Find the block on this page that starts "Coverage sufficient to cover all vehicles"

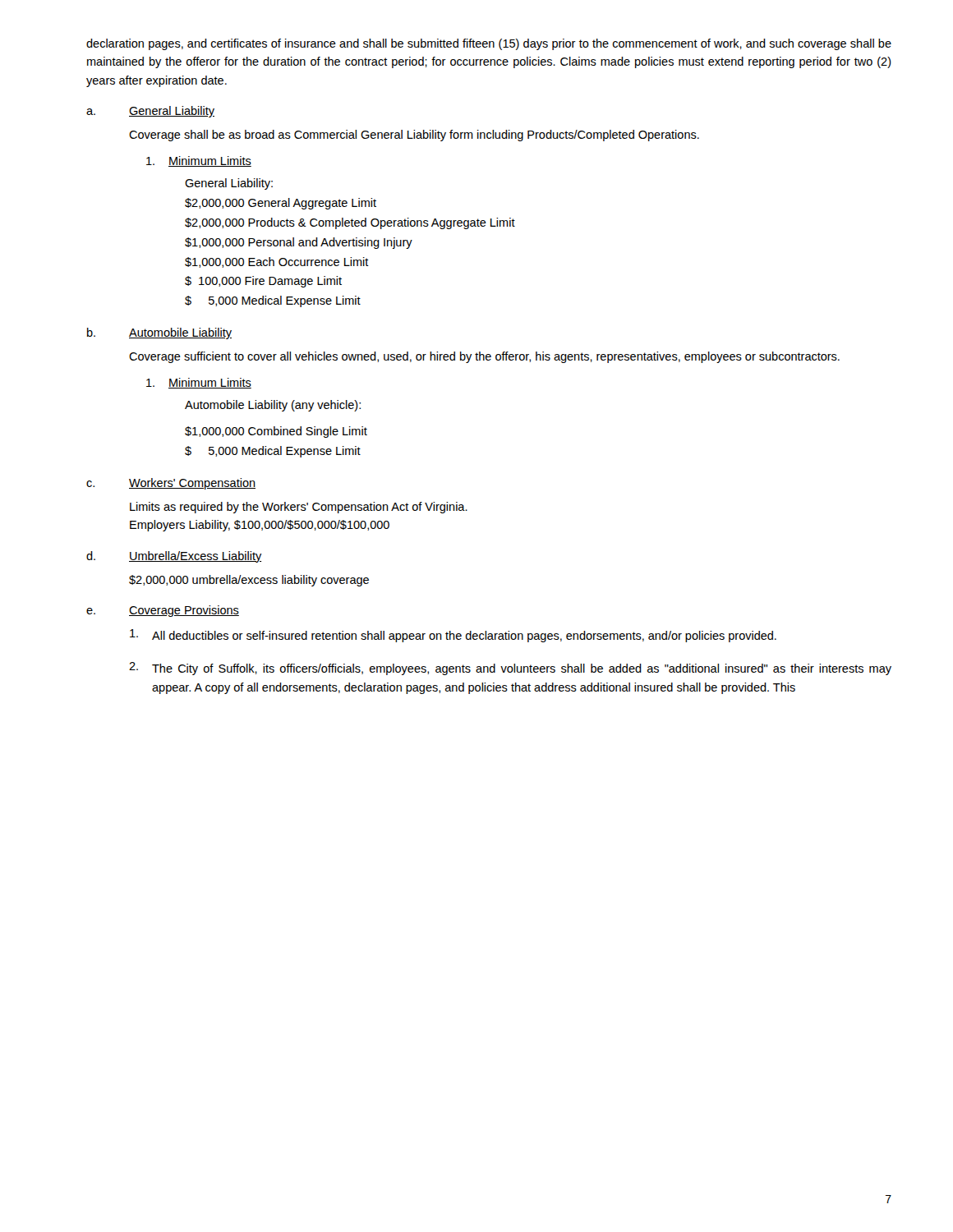pyautogui.click(x=485, y=357)
